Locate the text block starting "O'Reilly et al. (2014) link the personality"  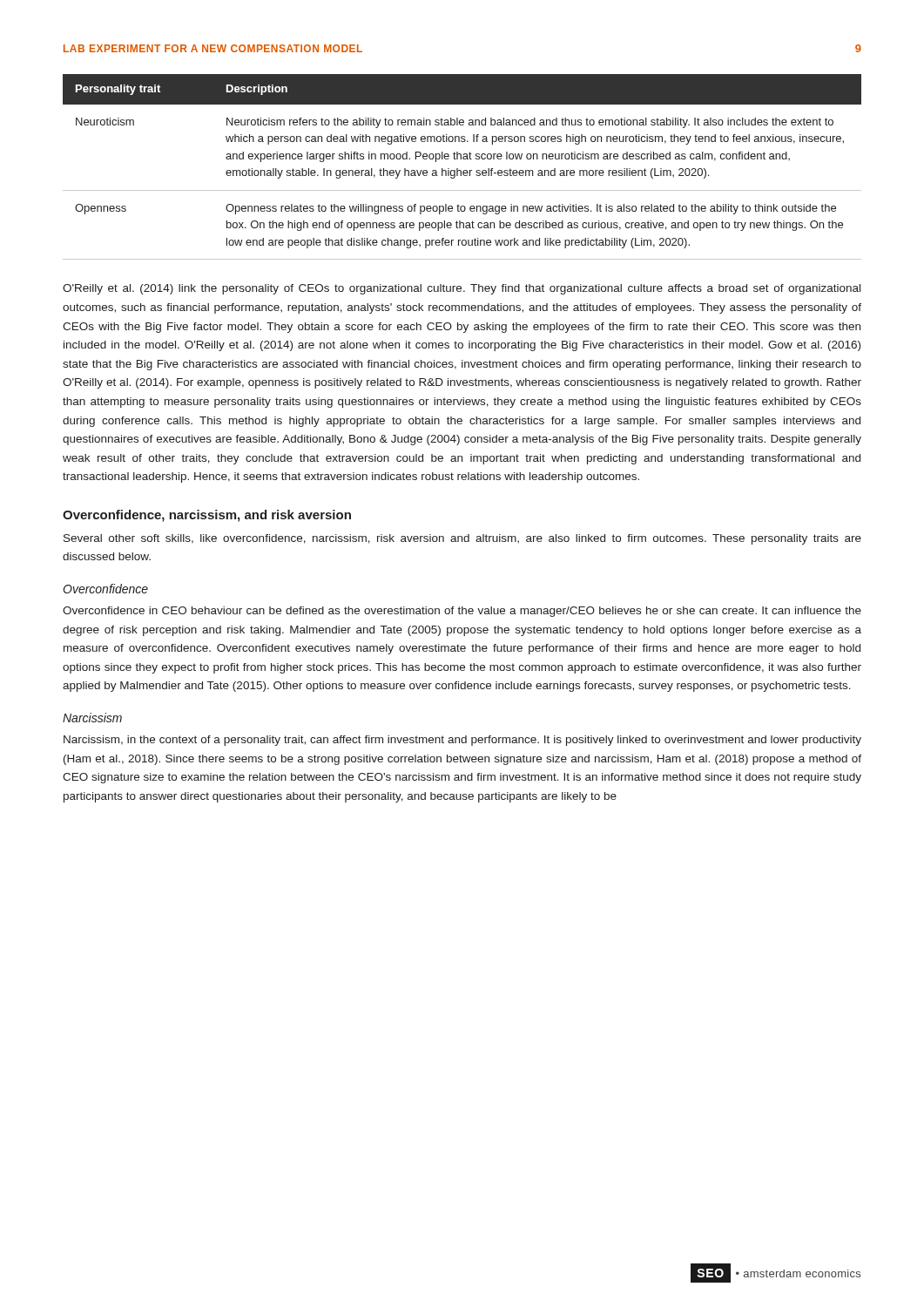click(462, 382)
